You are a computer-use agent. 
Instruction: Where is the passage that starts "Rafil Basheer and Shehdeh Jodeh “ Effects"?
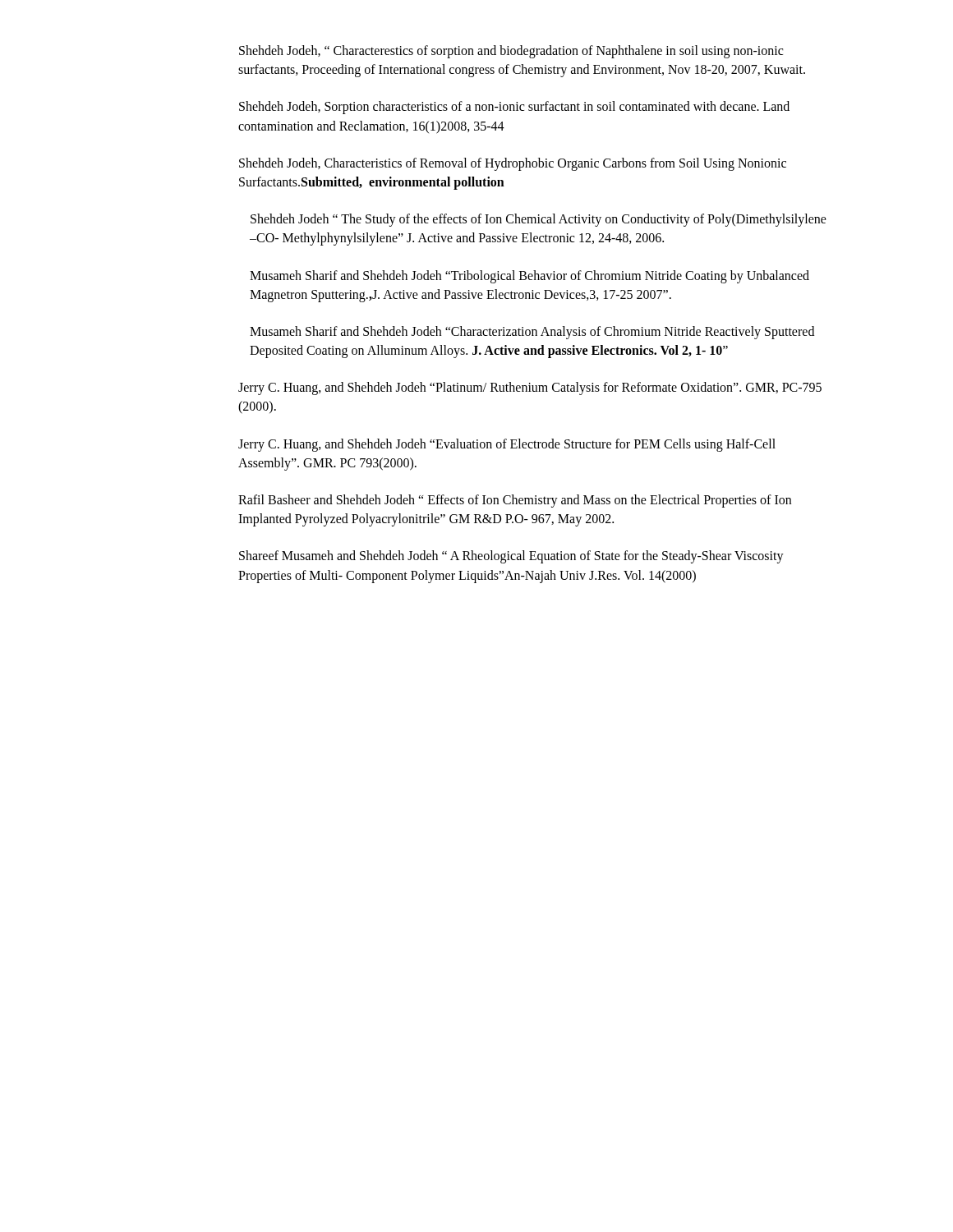tap(515, 509)
